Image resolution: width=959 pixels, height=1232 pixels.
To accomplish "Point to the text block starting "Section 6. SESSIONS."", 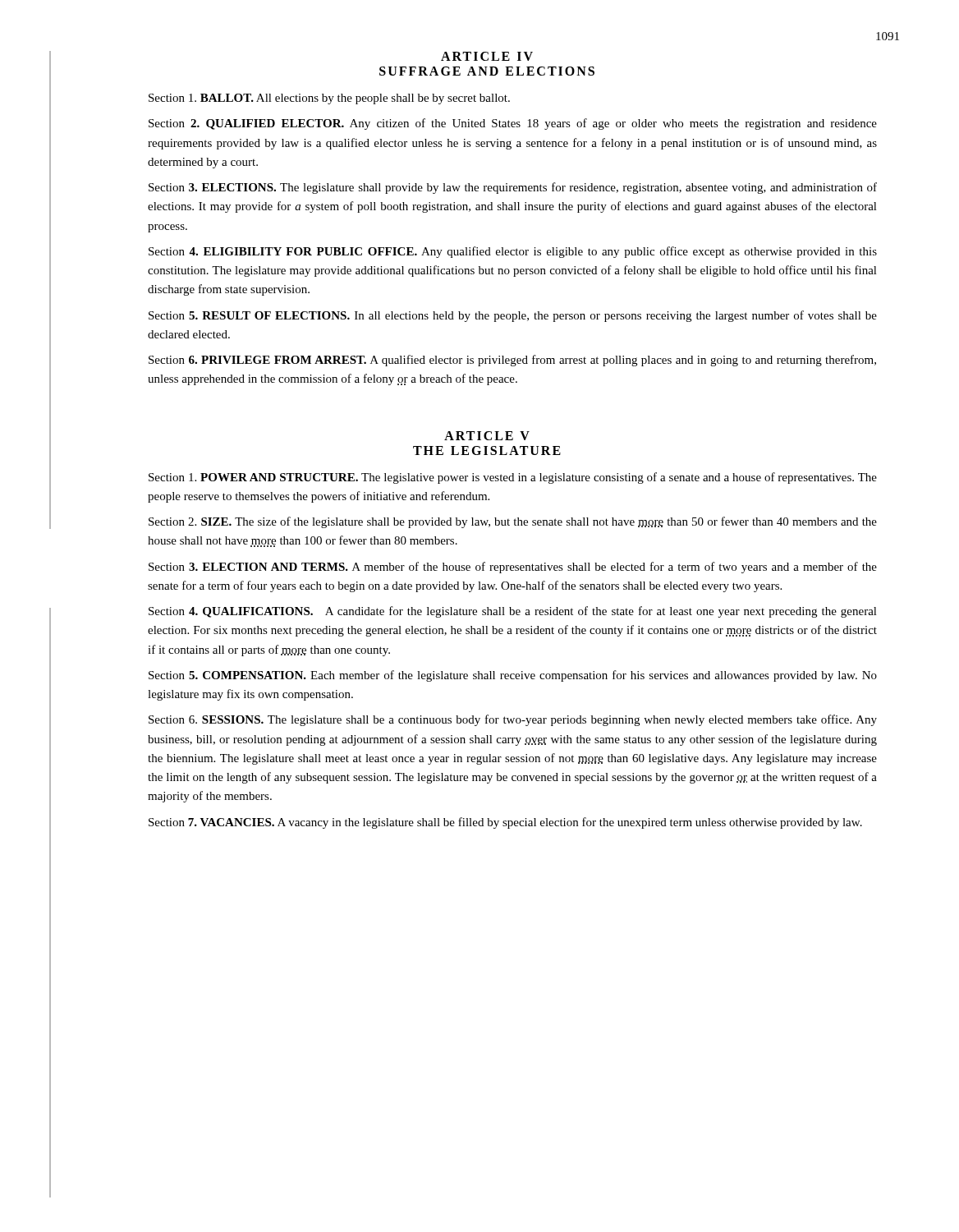I will point(512,758).
